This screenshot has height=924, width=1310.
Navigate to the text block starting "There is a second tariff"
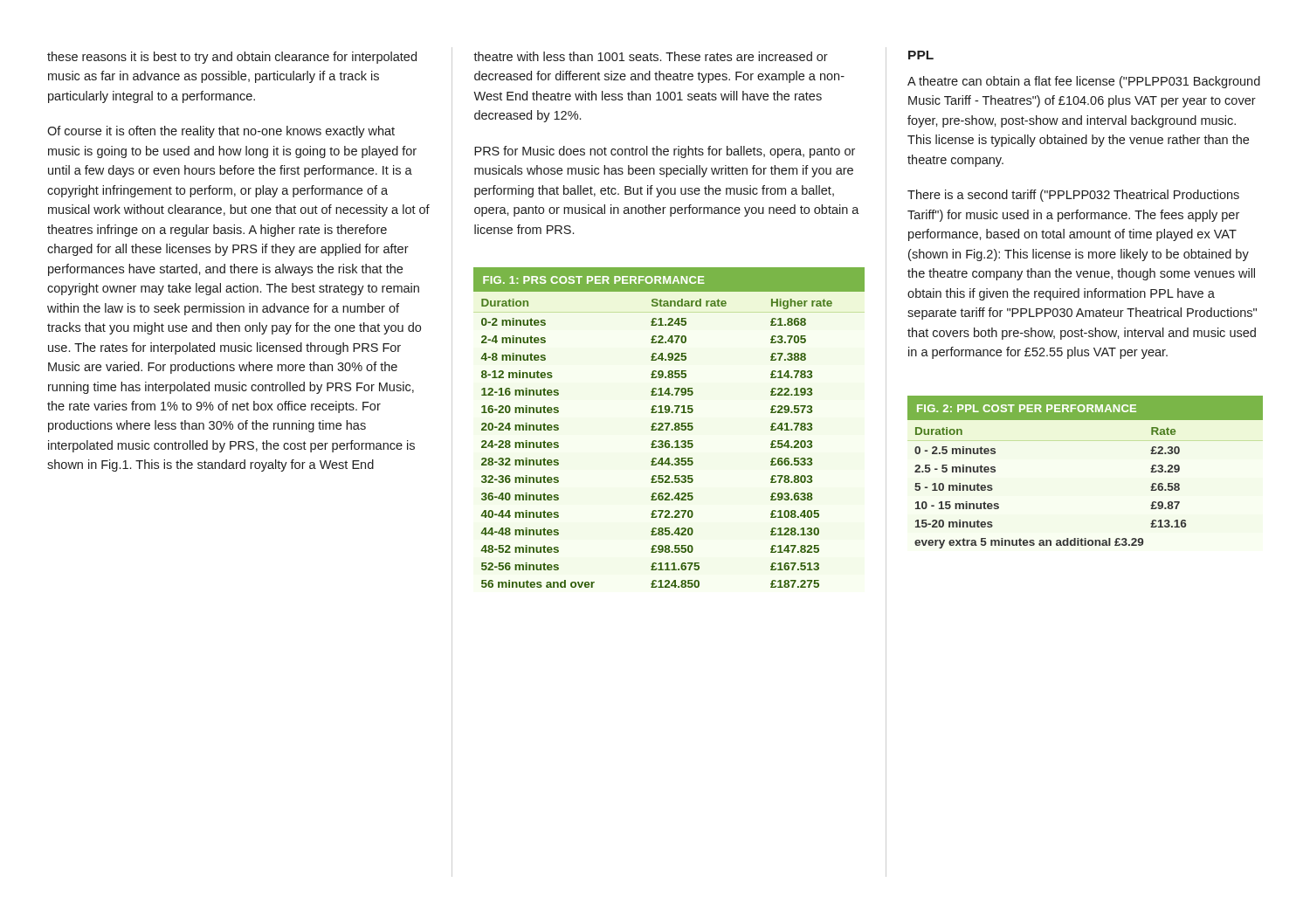[x=1082, y=274]
